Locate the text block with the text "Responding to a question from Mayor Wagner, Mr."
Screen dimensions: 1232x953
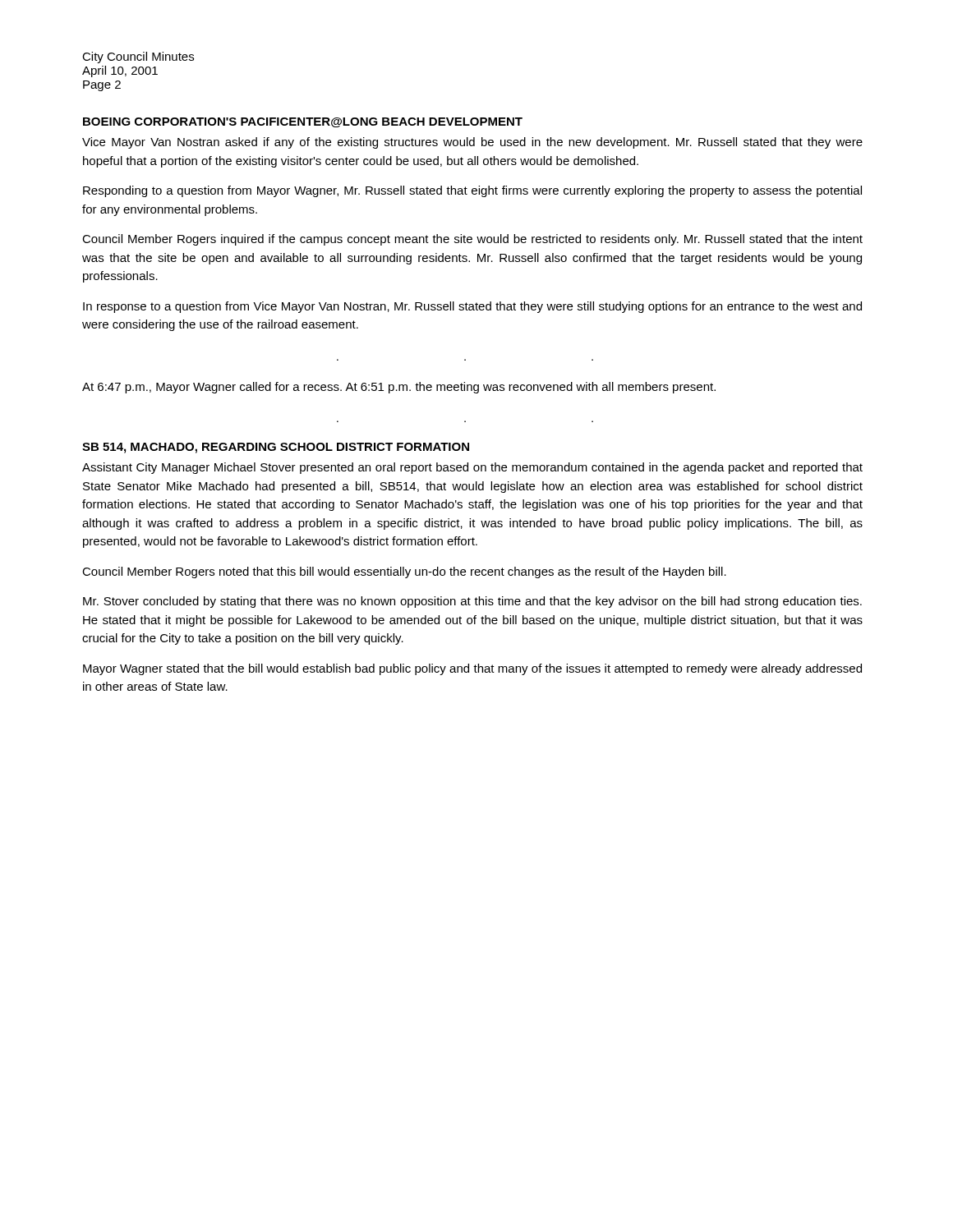click(x=472, y=199)
